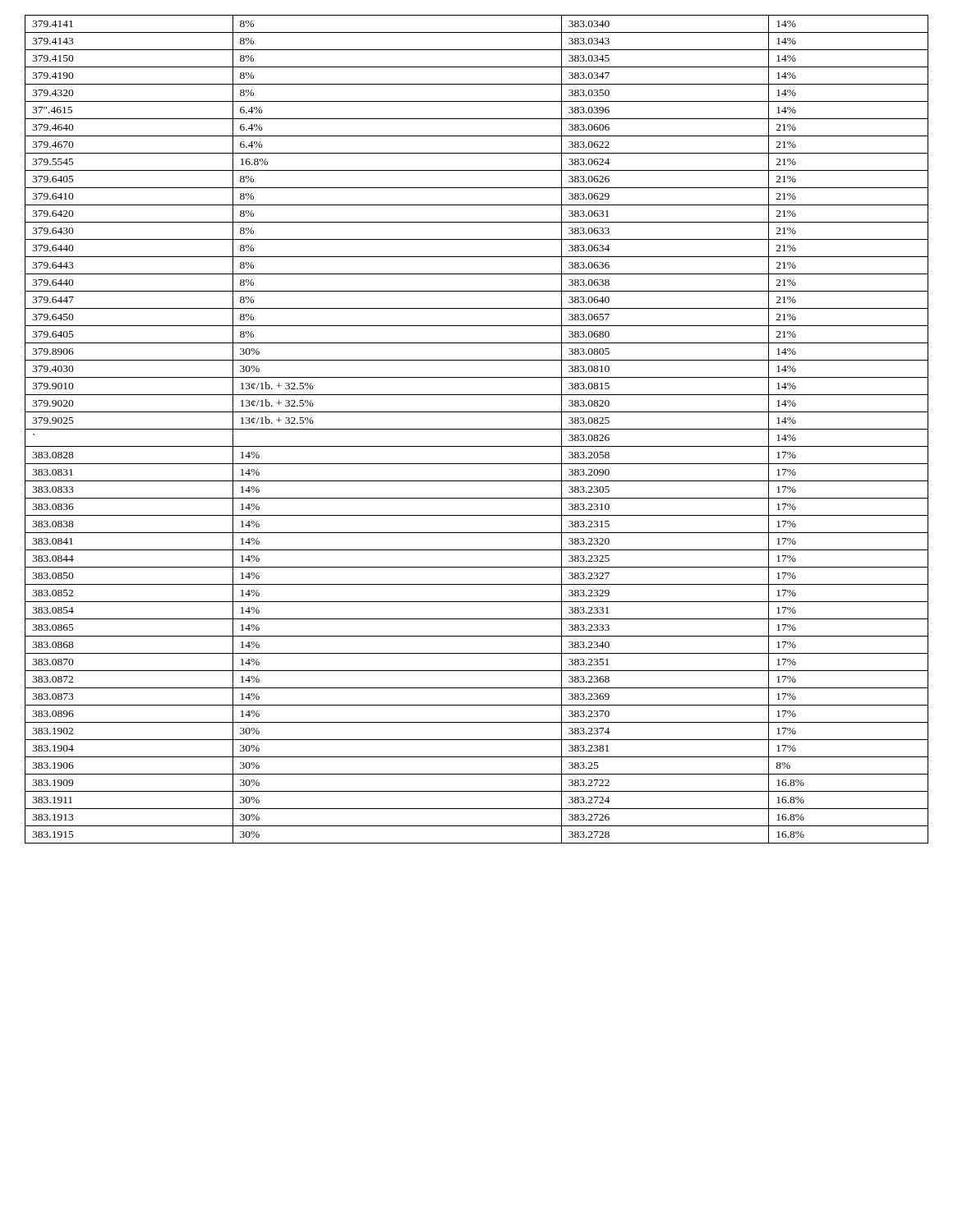Locate the table with the text "13¢/1b. + 32.5%"
The width and height of the screenshot is (953, 1232).
tap(476, 429)
